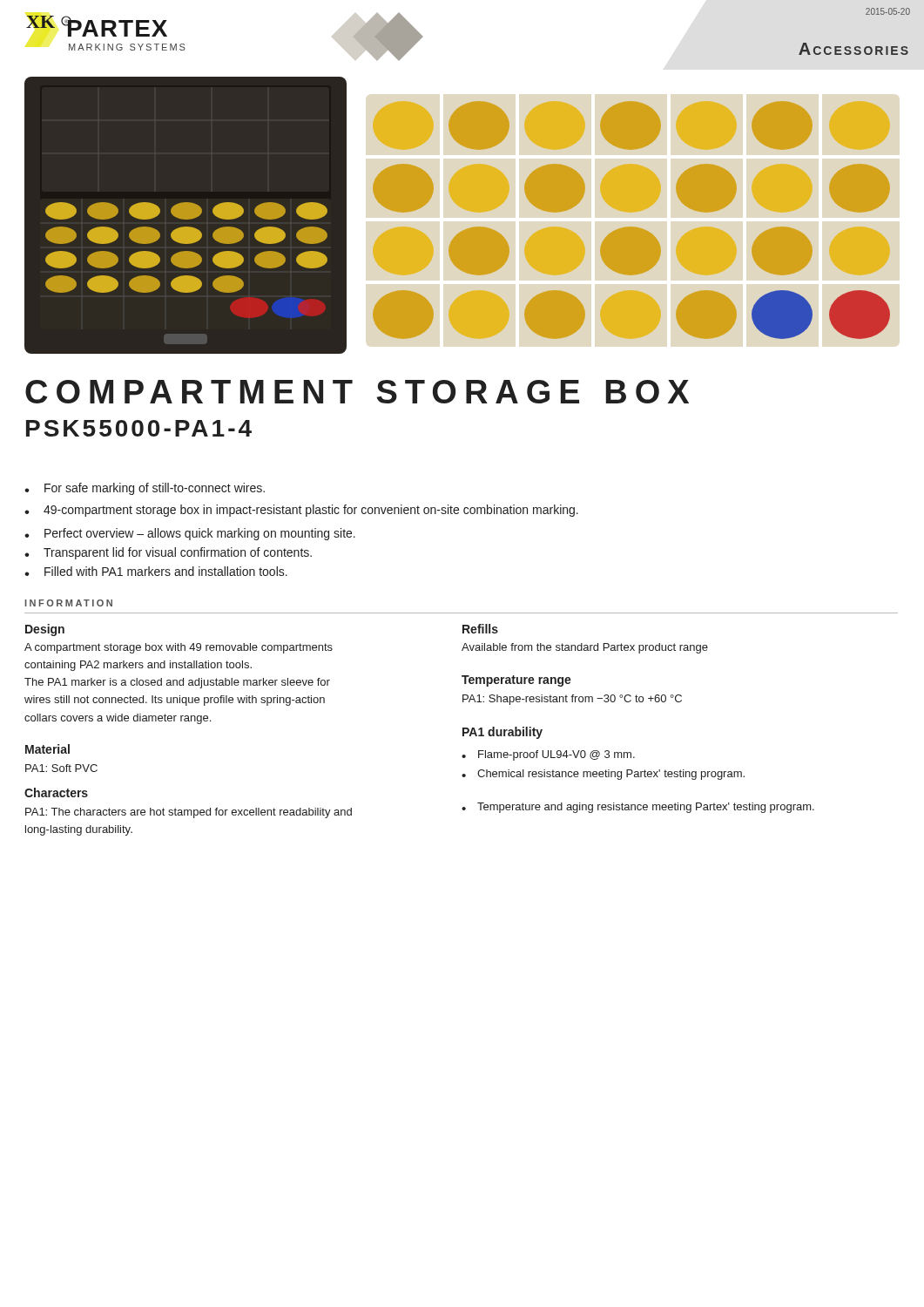Select the text block starting "•For safe marking of still-to-connect wires."
The width and height of the screenshot is (924, 1307).
[x=145, y=489]
